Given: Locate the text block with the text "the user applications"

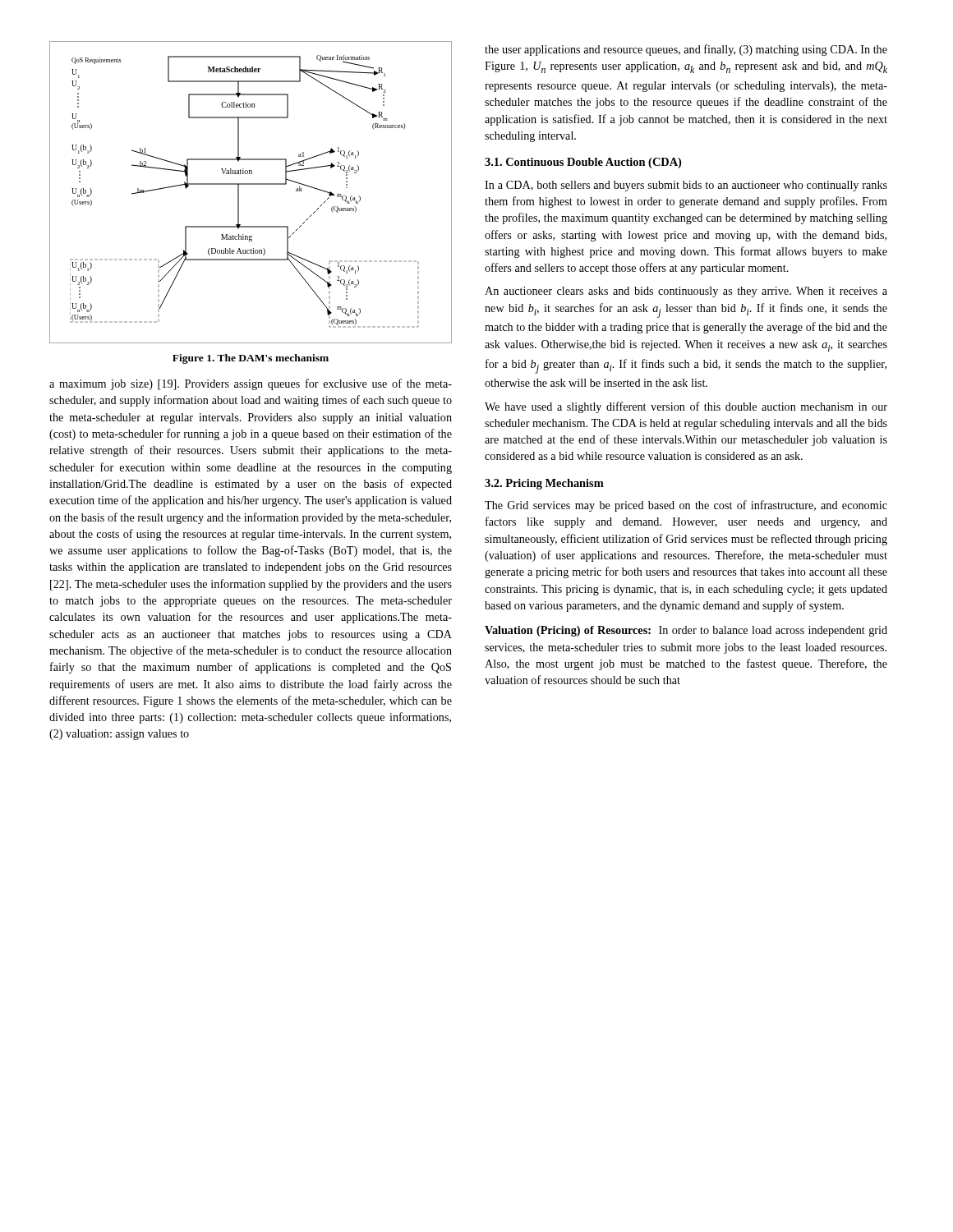Looking at the screenshot, I should [x=686, y=92].
